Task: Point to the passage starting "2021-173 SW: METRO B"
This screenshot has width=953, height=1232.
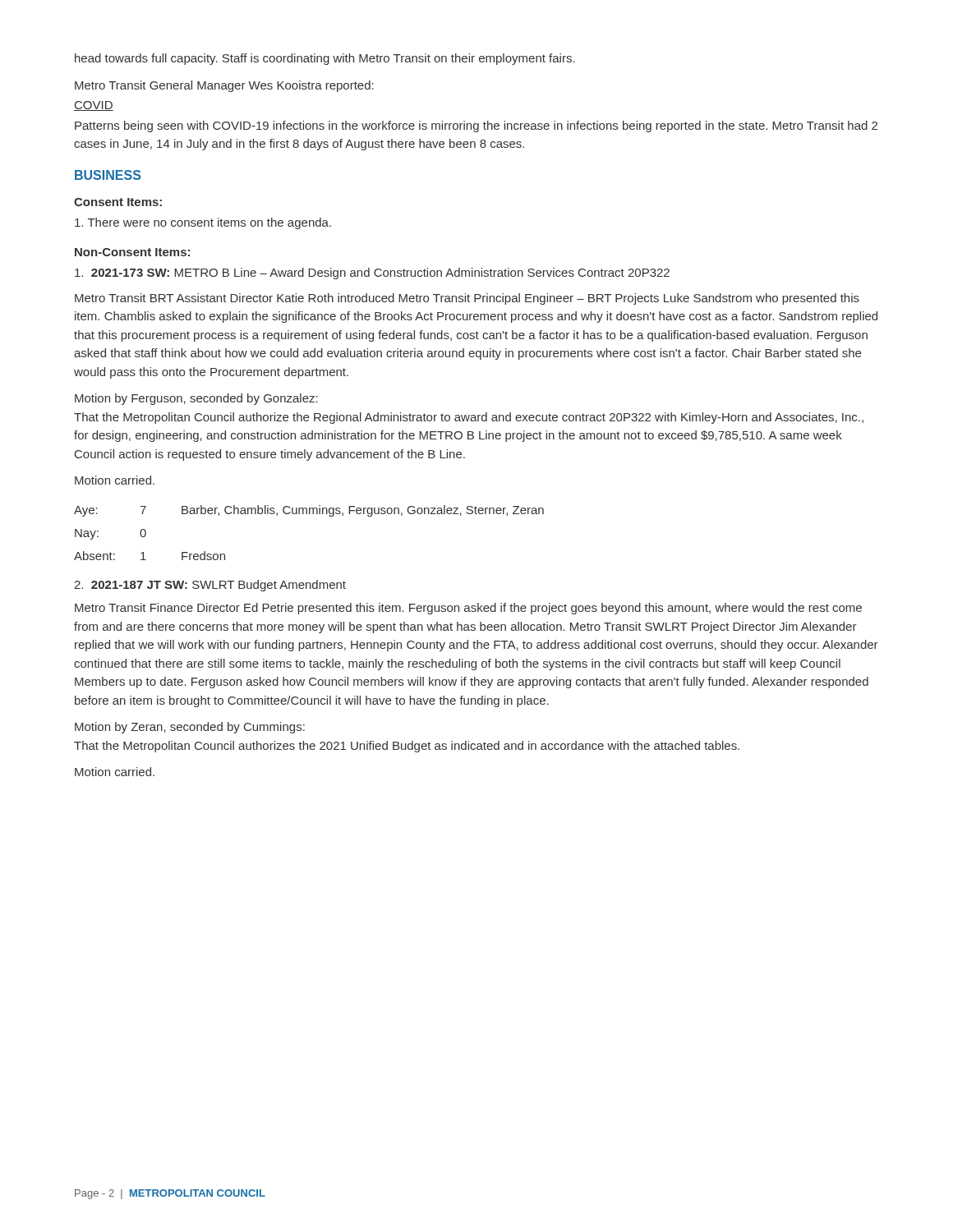Action: pos(372,272)
